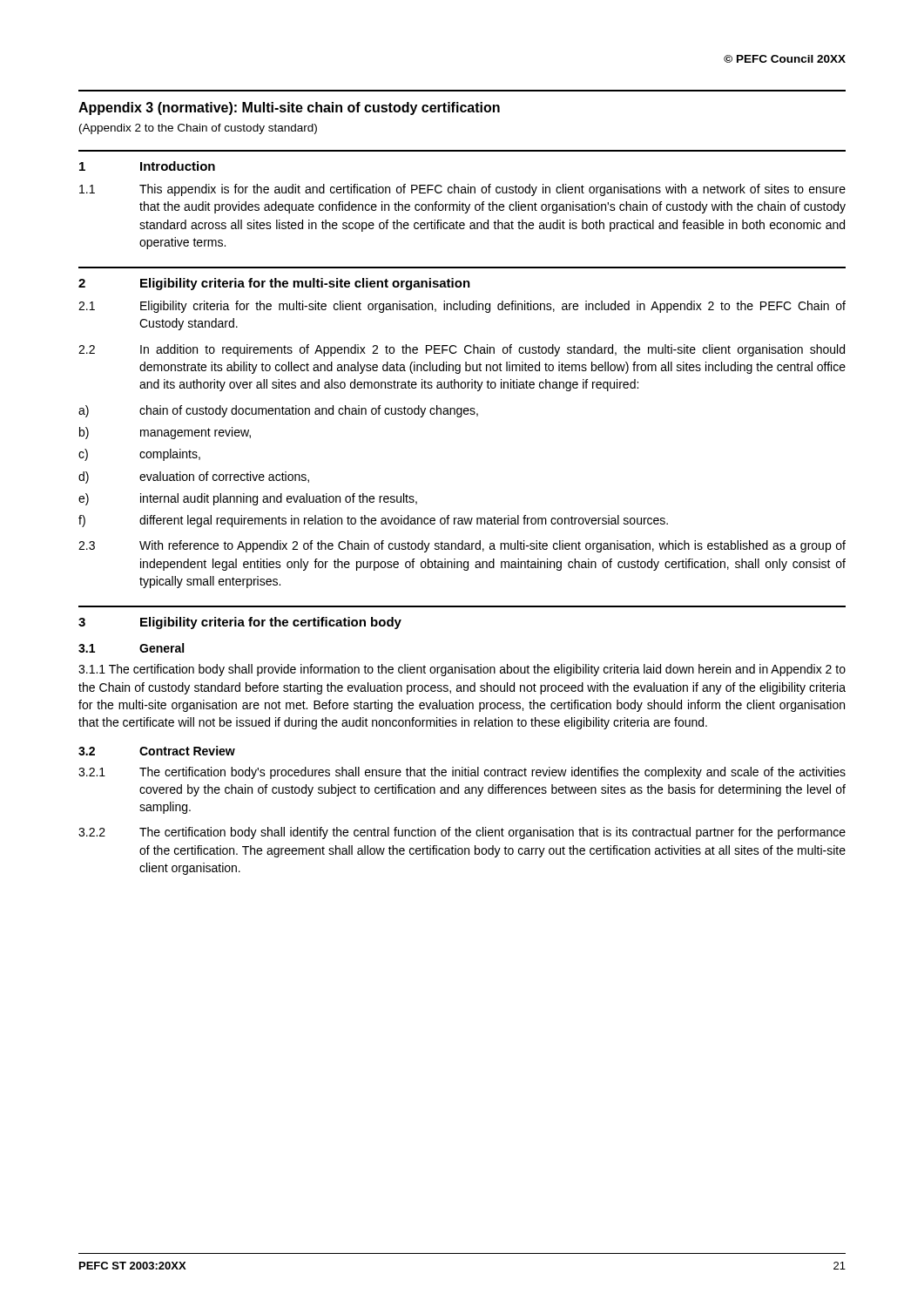Image resolution: width=924 pixels, height=1307 pixels.
Task: Select the section header that says "3.1 General"
Action: point(132,649)
